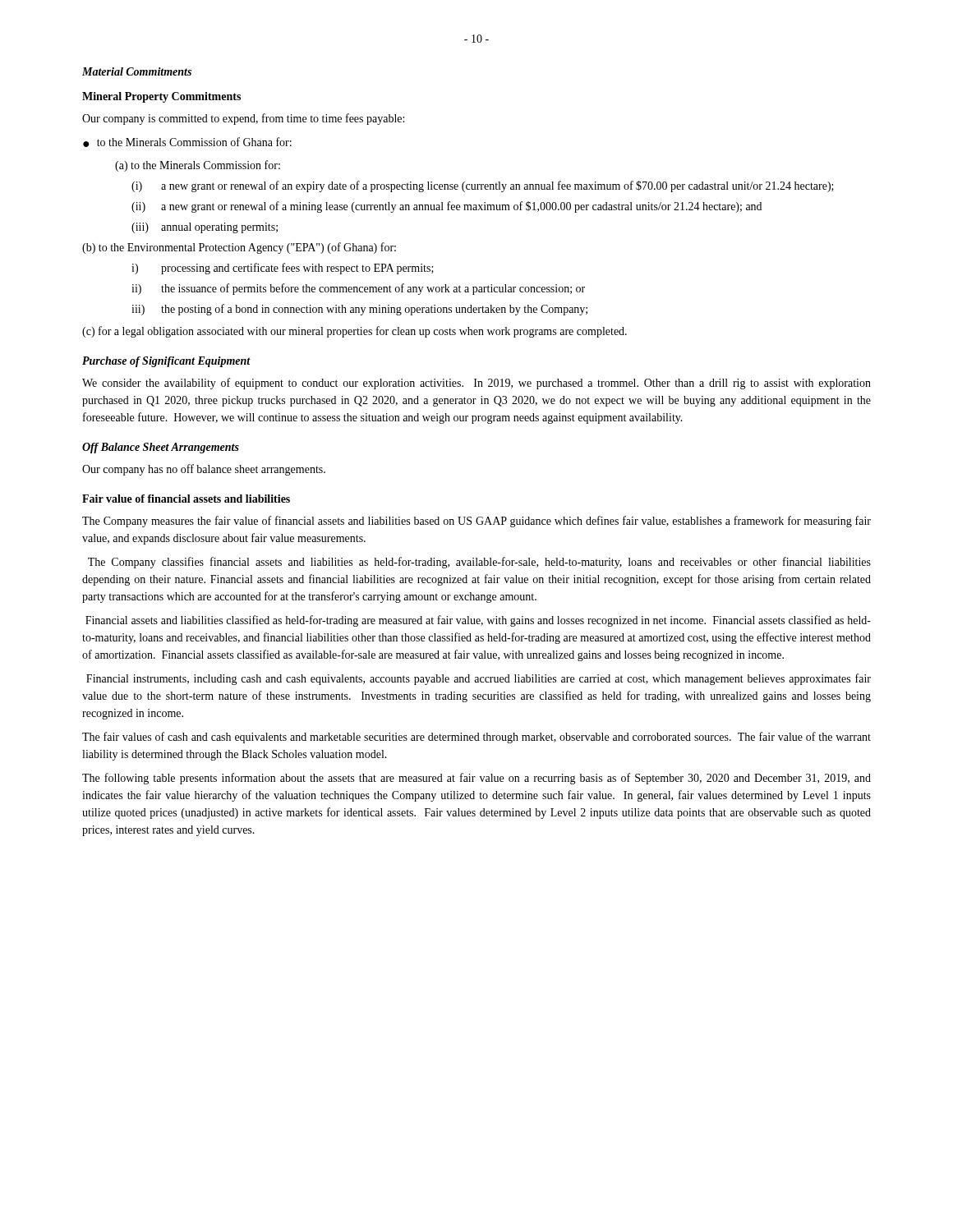Viewport: 953px width, 1232px height.
Task: Select the text block containing "We consider the availability of equipment"
Action: tap(476, 400)
